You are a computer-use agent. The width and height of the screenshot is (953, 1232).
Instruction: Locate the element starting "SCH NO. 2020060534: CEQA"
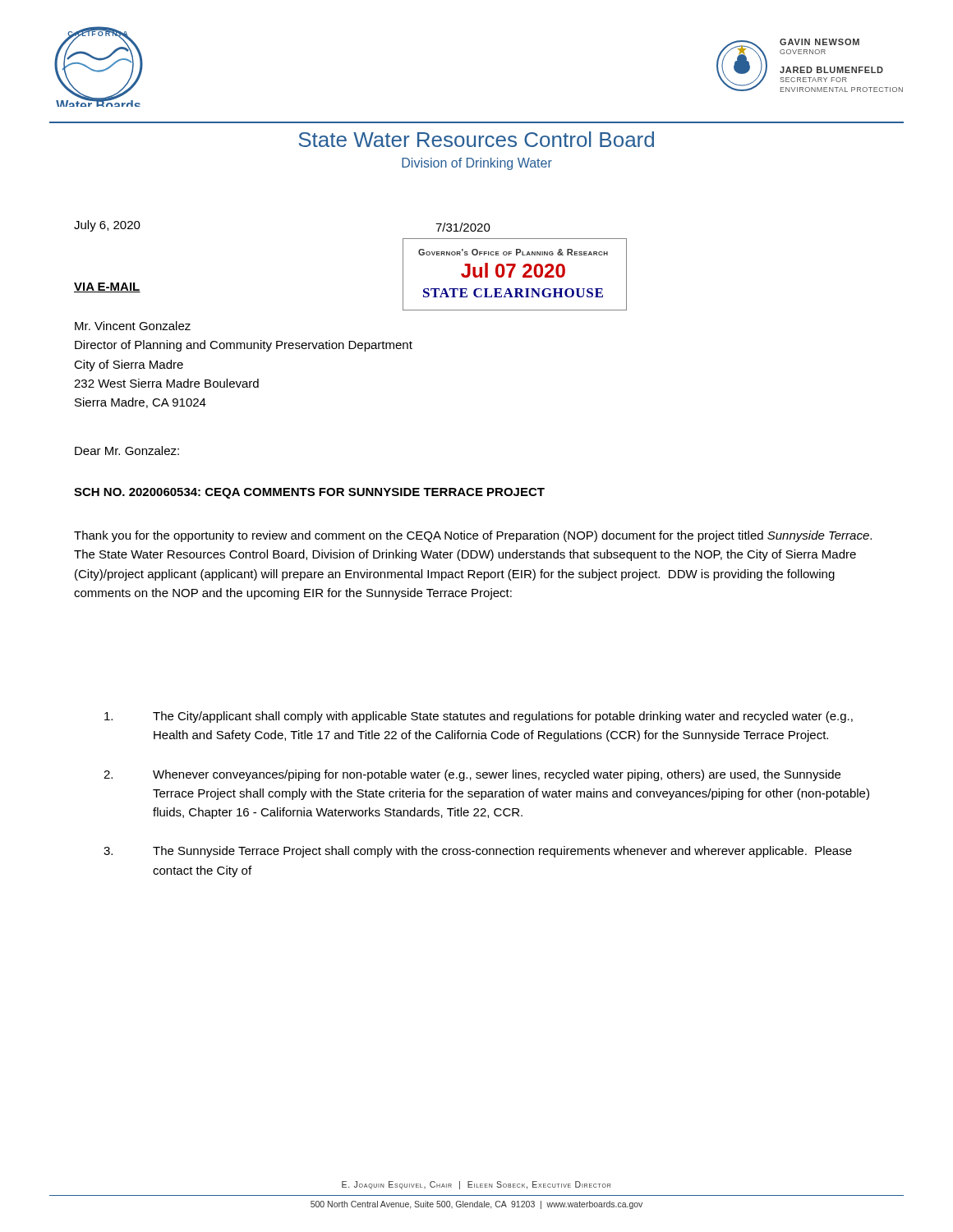tap(309, 492)
